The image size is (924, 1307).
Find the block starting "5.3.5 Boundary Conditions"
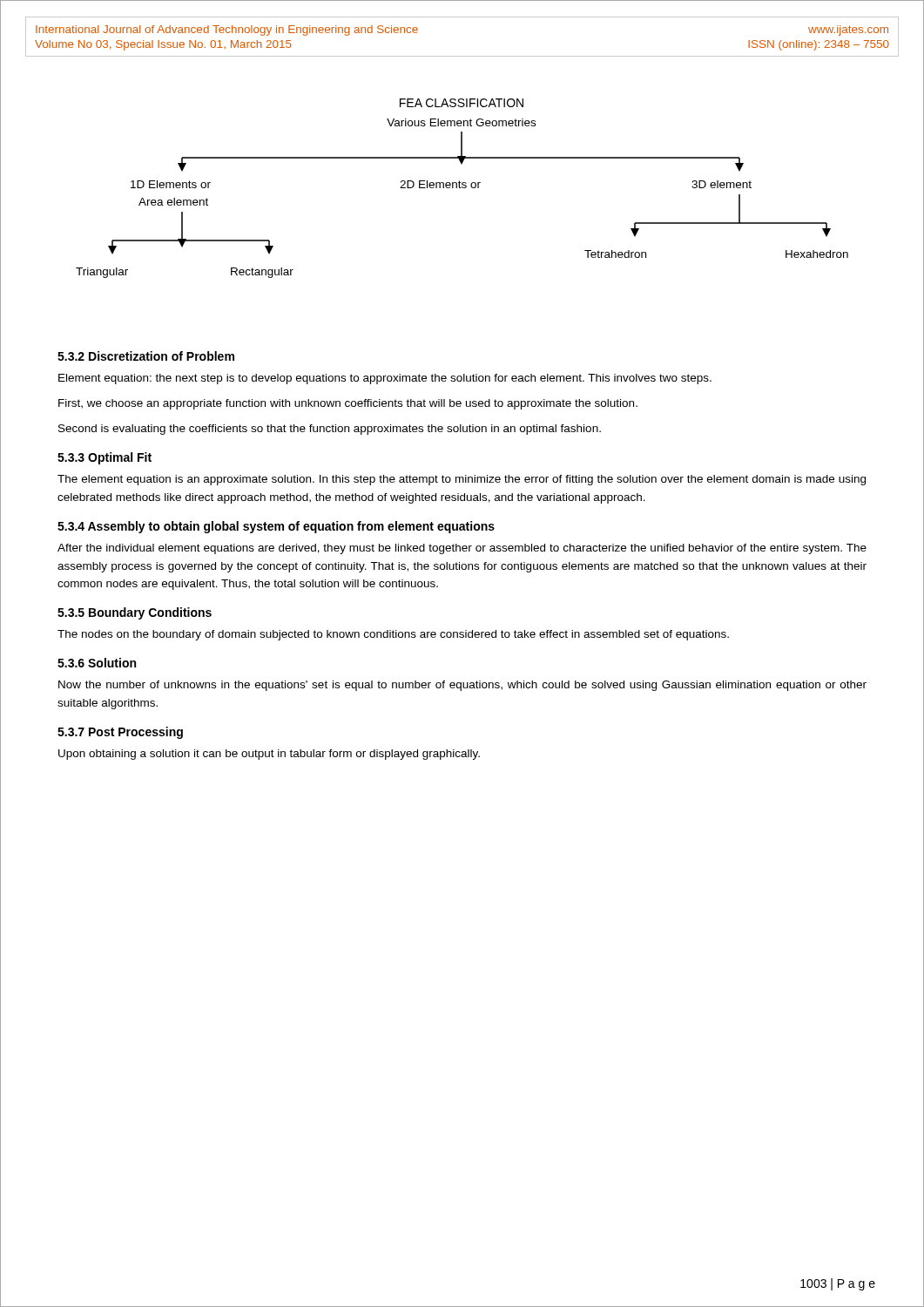tap(135, 613)
